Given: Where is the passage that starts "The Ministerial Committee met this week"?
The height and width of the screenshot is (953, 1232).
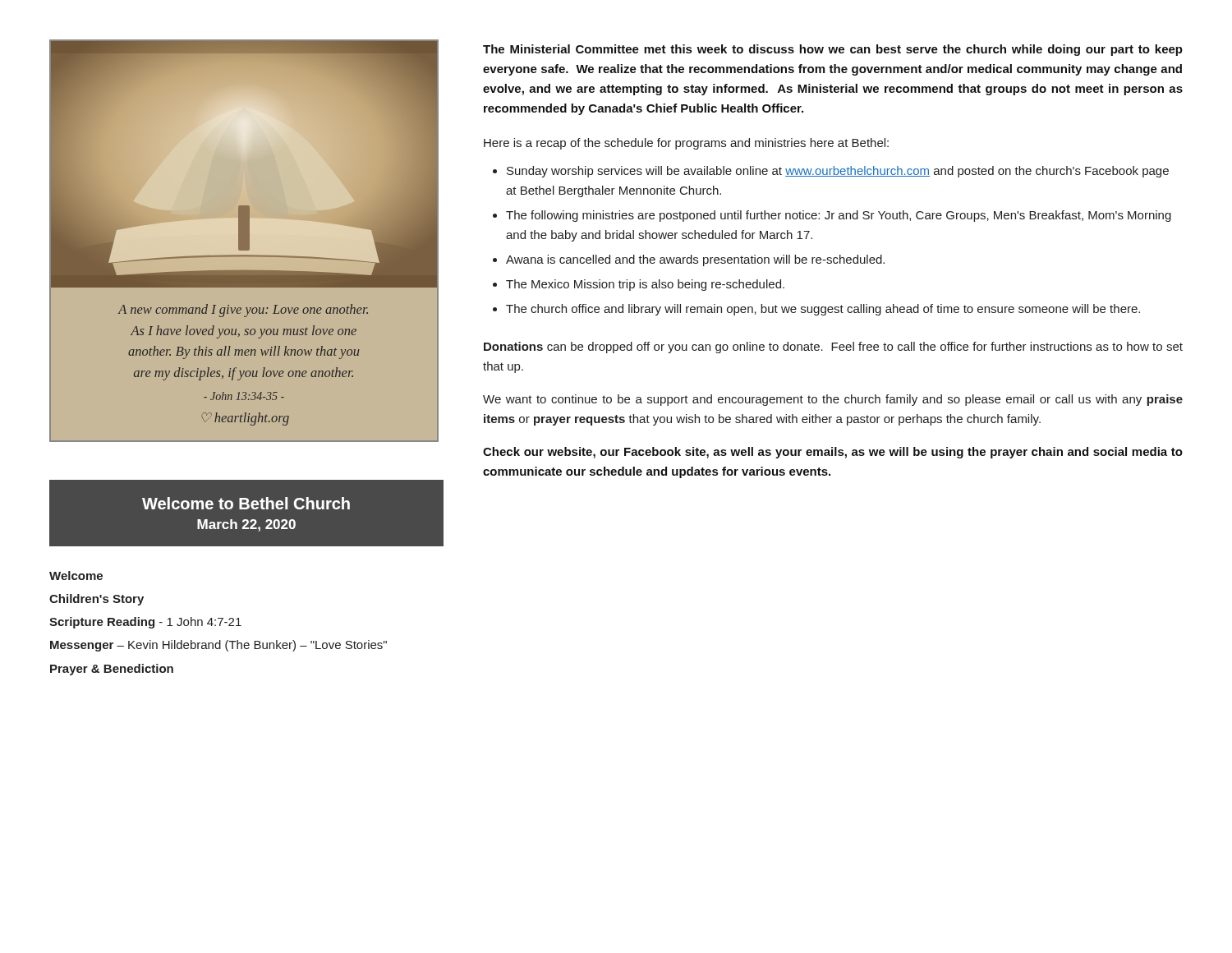Looking at the screenshot, I should coord(833,78).
